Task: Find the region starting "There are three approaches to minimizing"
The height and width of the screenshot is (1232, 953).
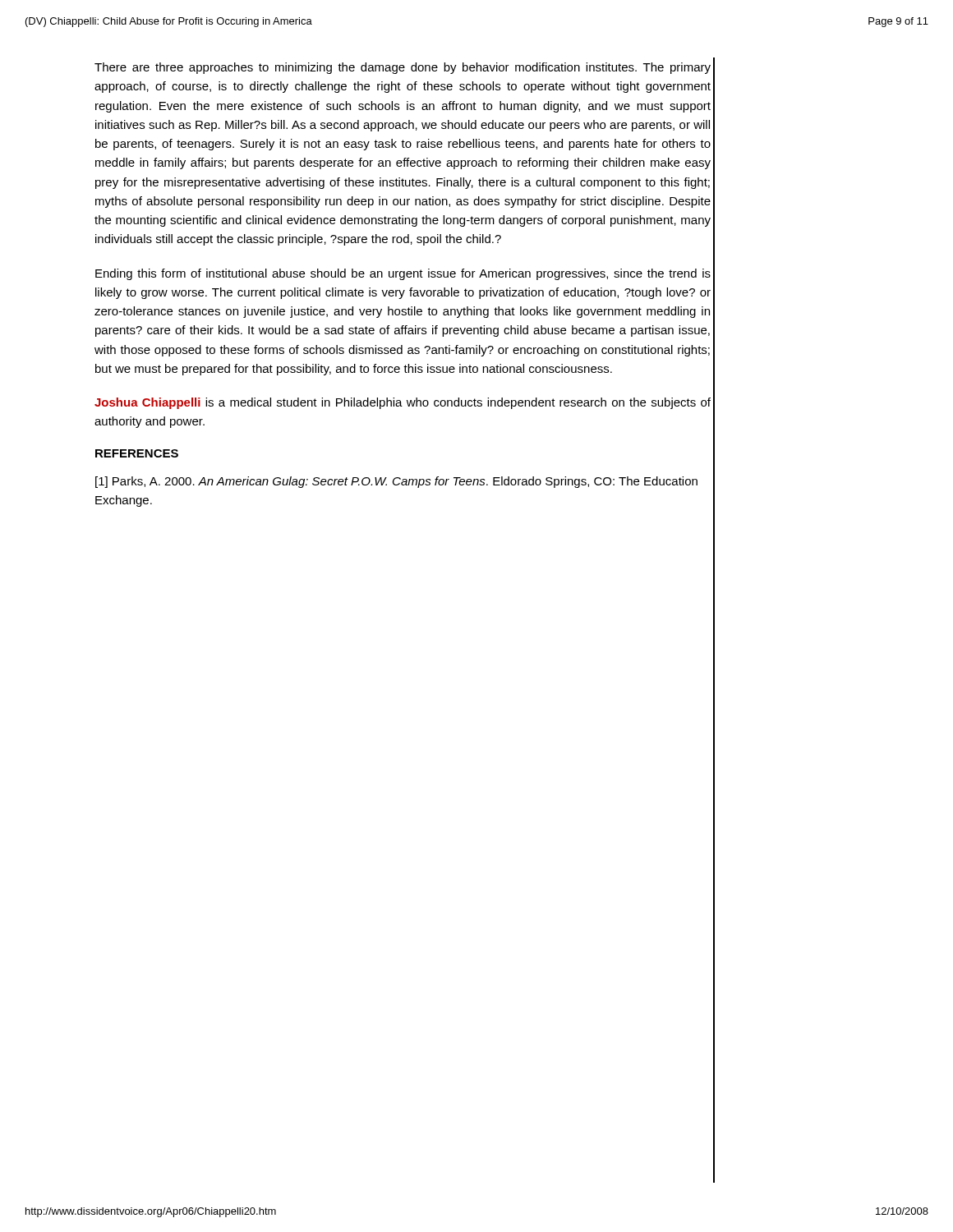Action: [403, 153]
